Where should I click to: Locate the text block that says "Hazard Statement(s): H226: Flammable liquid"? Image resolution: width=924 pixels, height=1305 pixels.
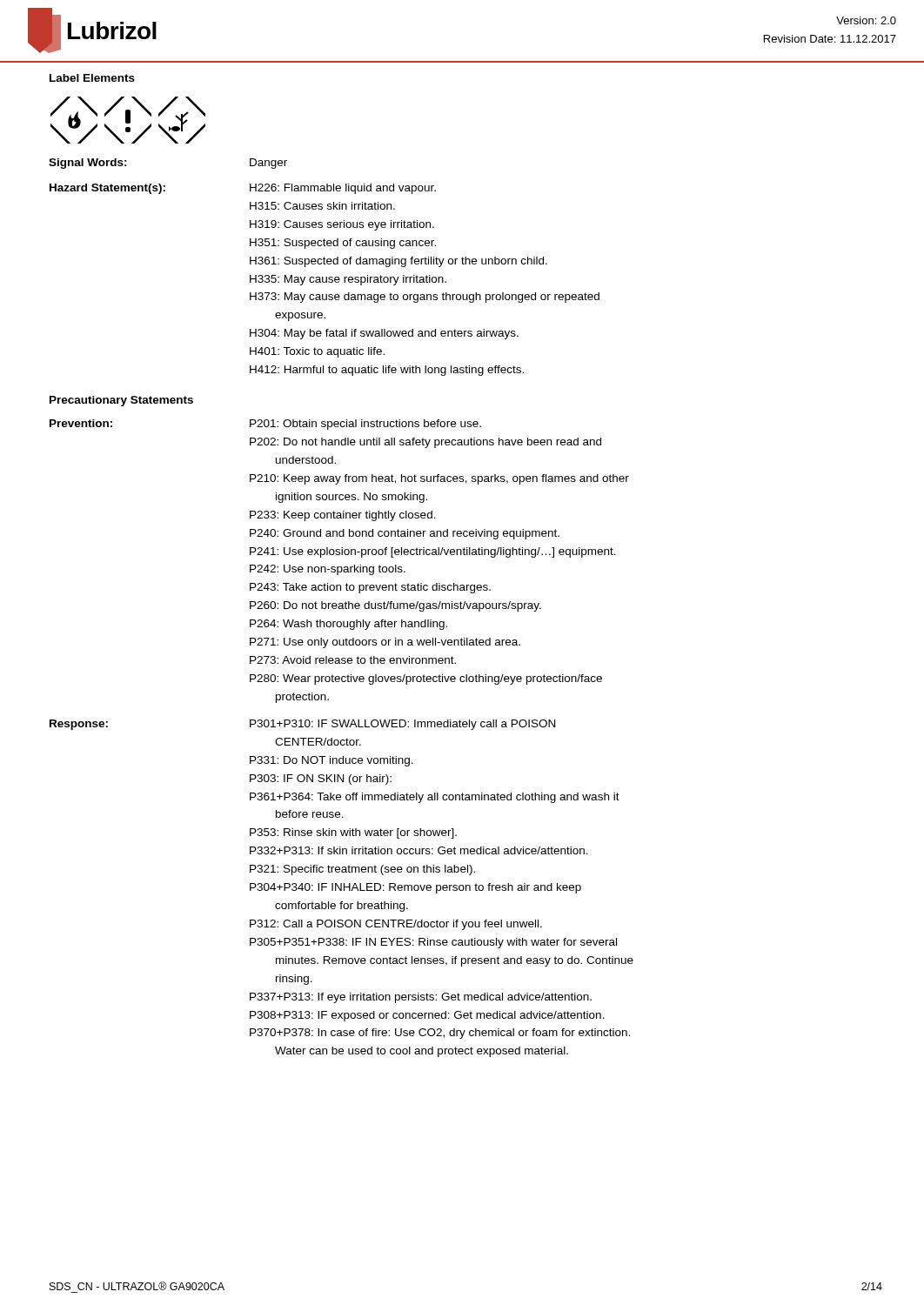pos(325,280)
